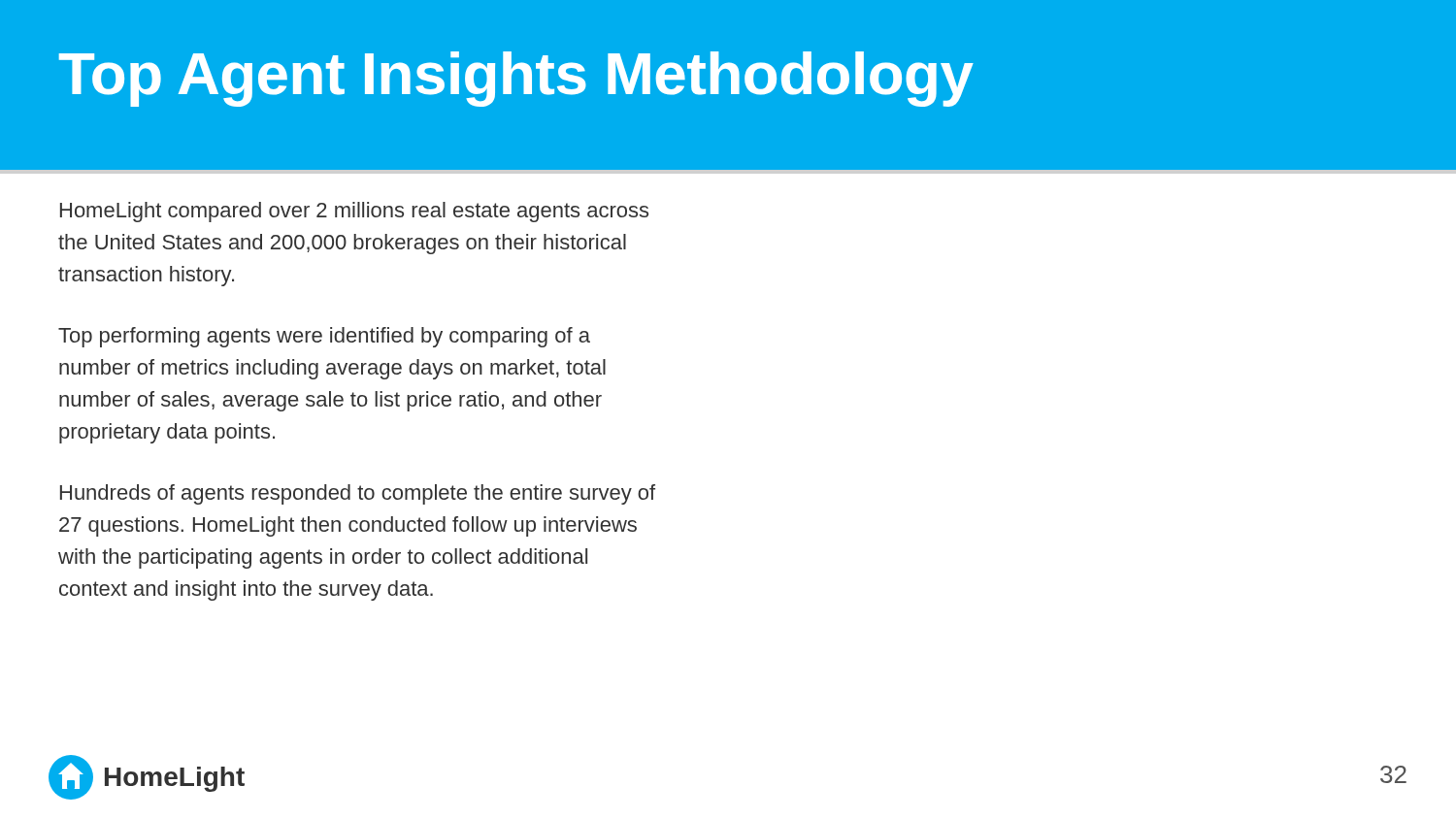Image resolution: width=1456 pixels, height=819 pixels.
Task: Find the passage starting "Top Agent Insights"
Action: 516,73
